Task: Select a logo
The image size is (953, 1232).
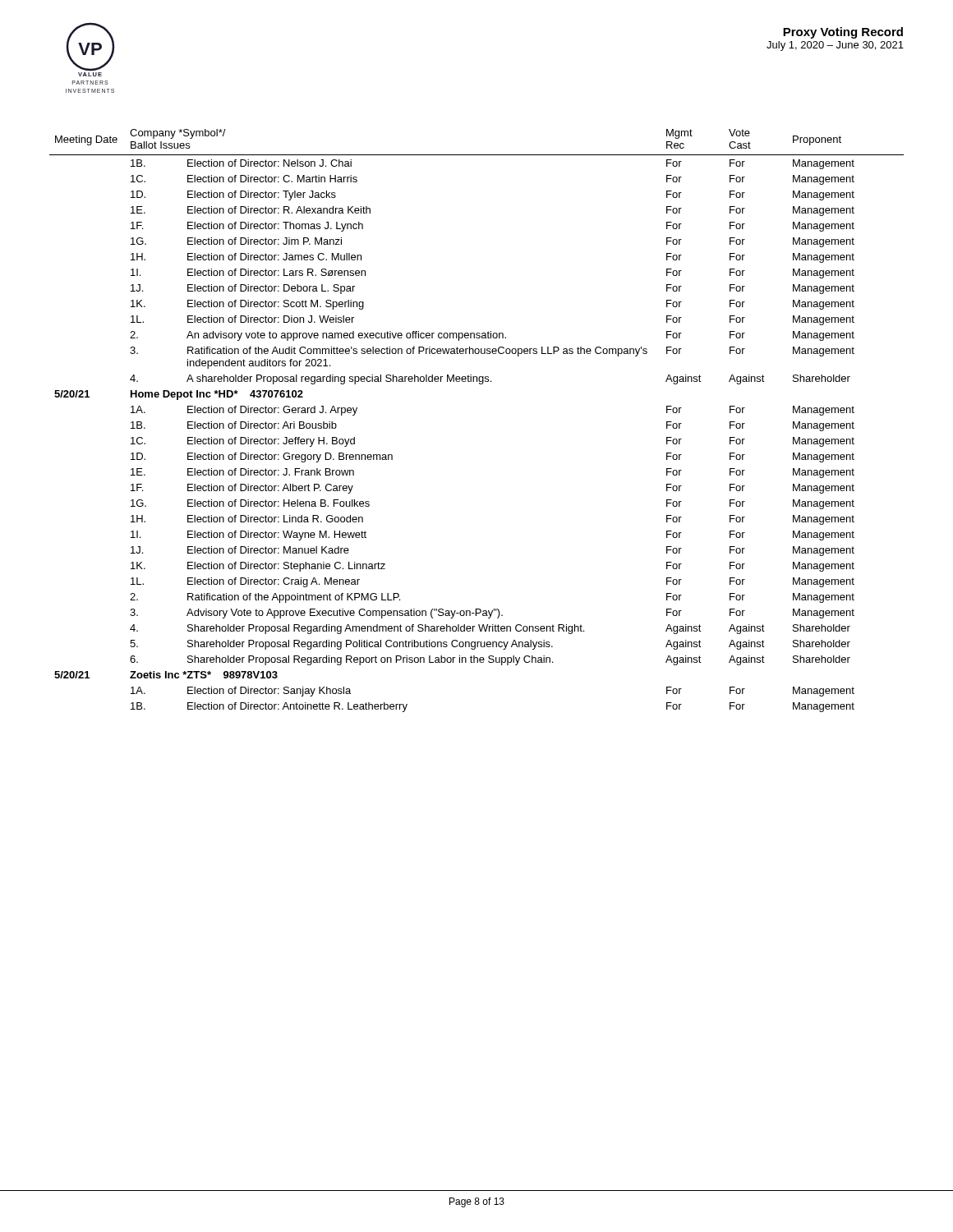Action: (x=90, y=58)
